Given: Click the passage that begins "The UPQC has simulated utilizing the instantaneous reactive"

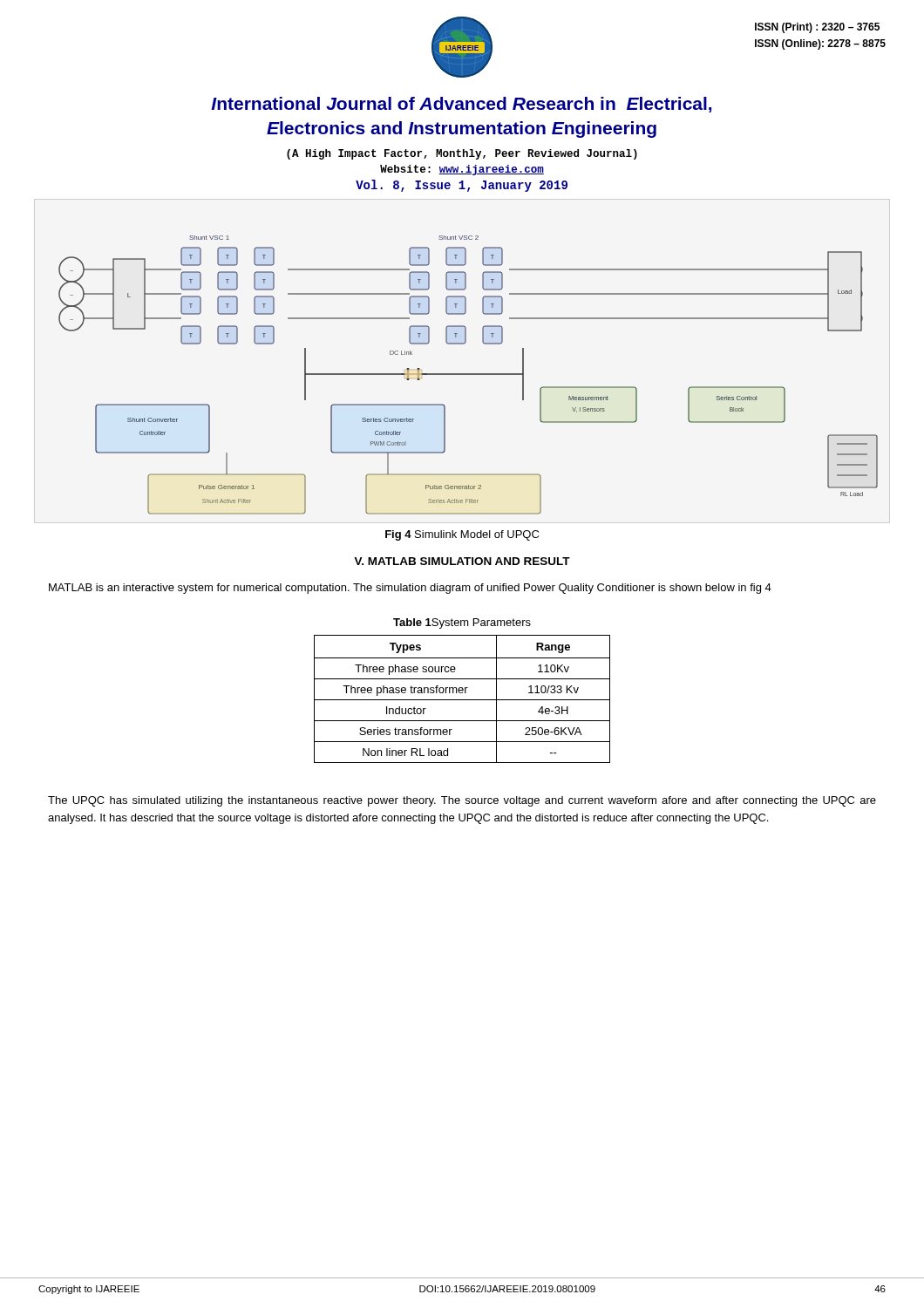Looking at the screenshot, I should pyautogui.click(x=462, y=809).
